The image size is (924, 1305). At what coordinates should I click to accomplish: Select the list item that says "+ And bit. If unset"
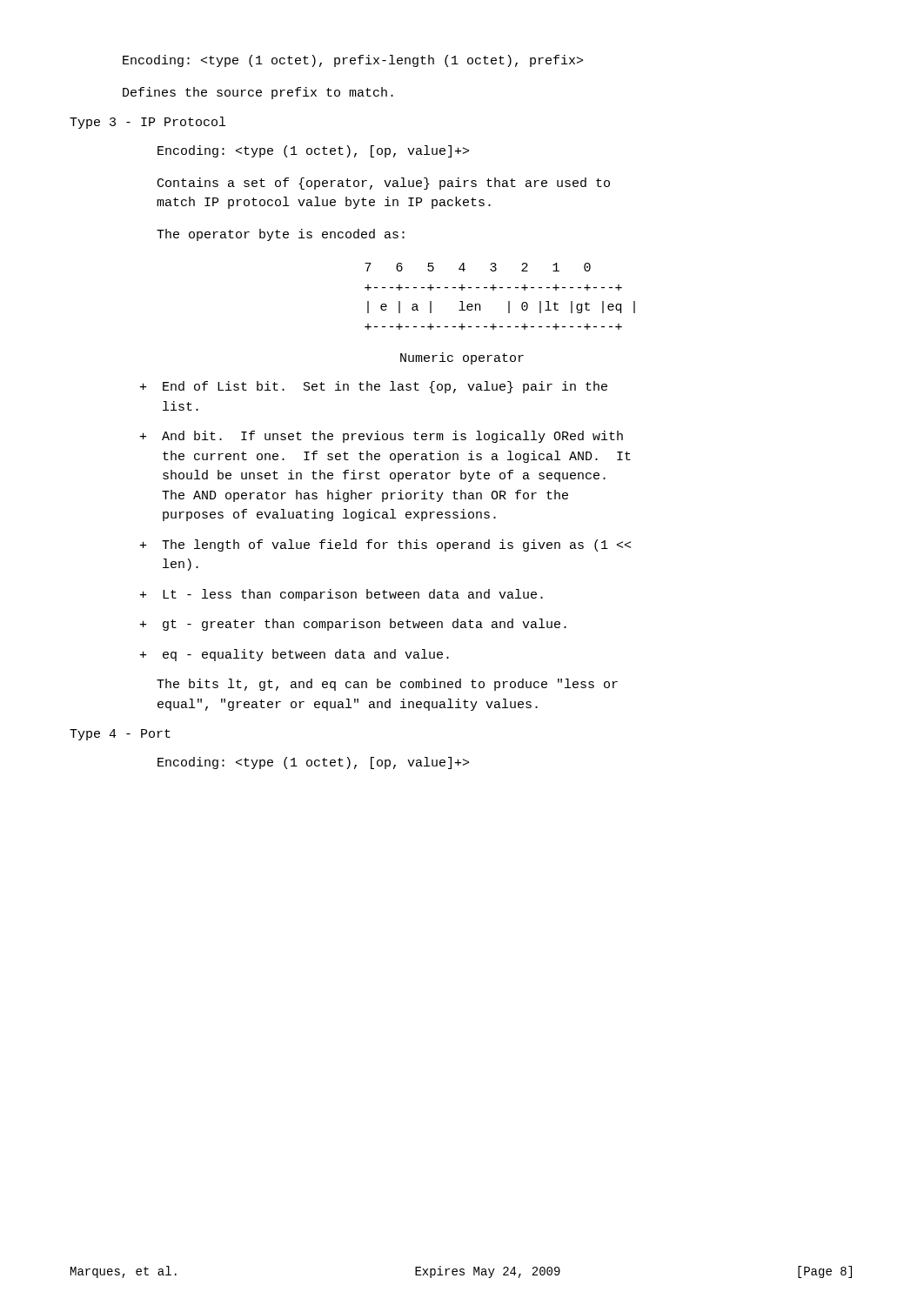pyautogui.click(x=497, y=477)
